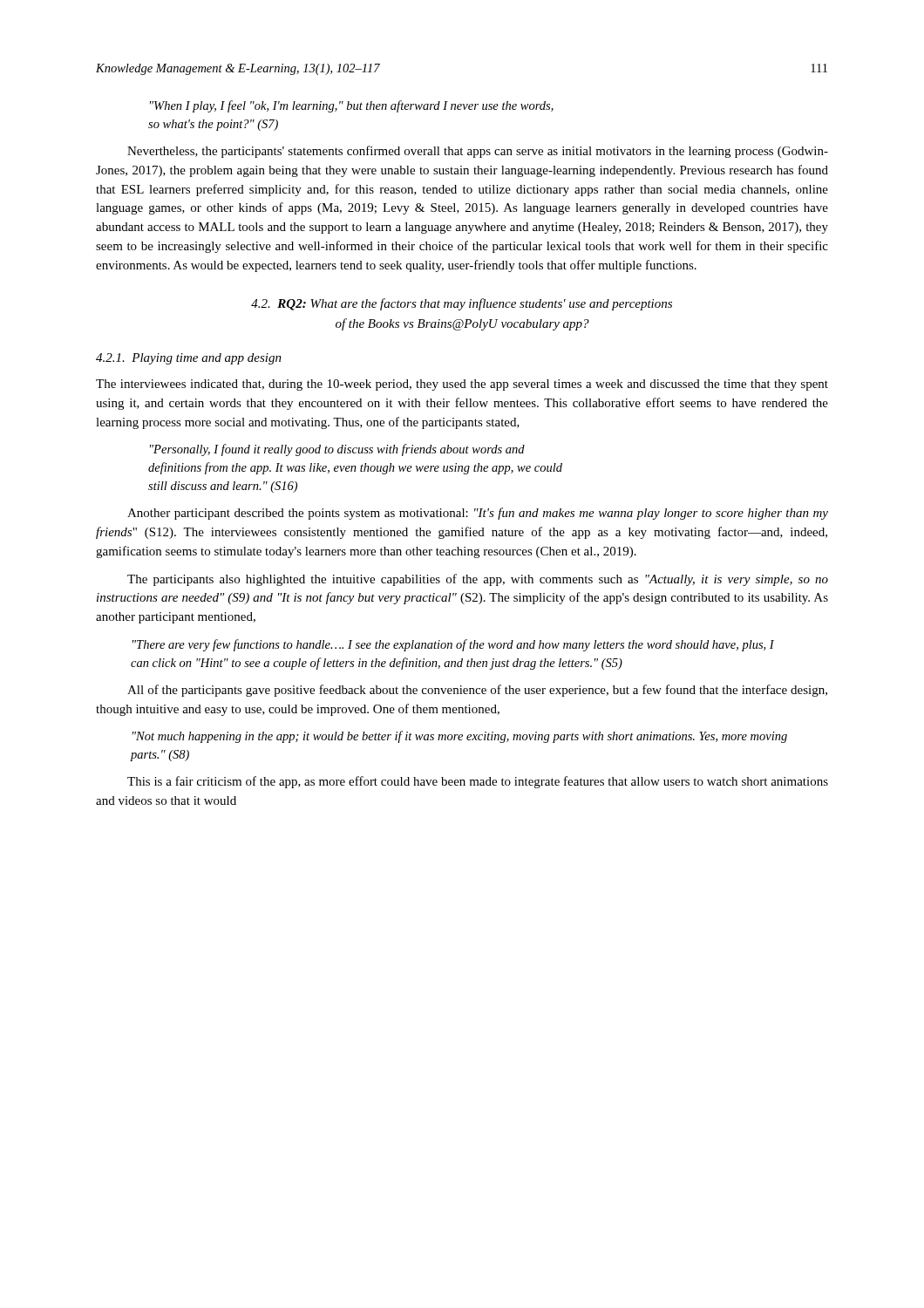
Task: Click on the element starting ""When I play, I feel "ok, I'm"
Action: (351, 115)
